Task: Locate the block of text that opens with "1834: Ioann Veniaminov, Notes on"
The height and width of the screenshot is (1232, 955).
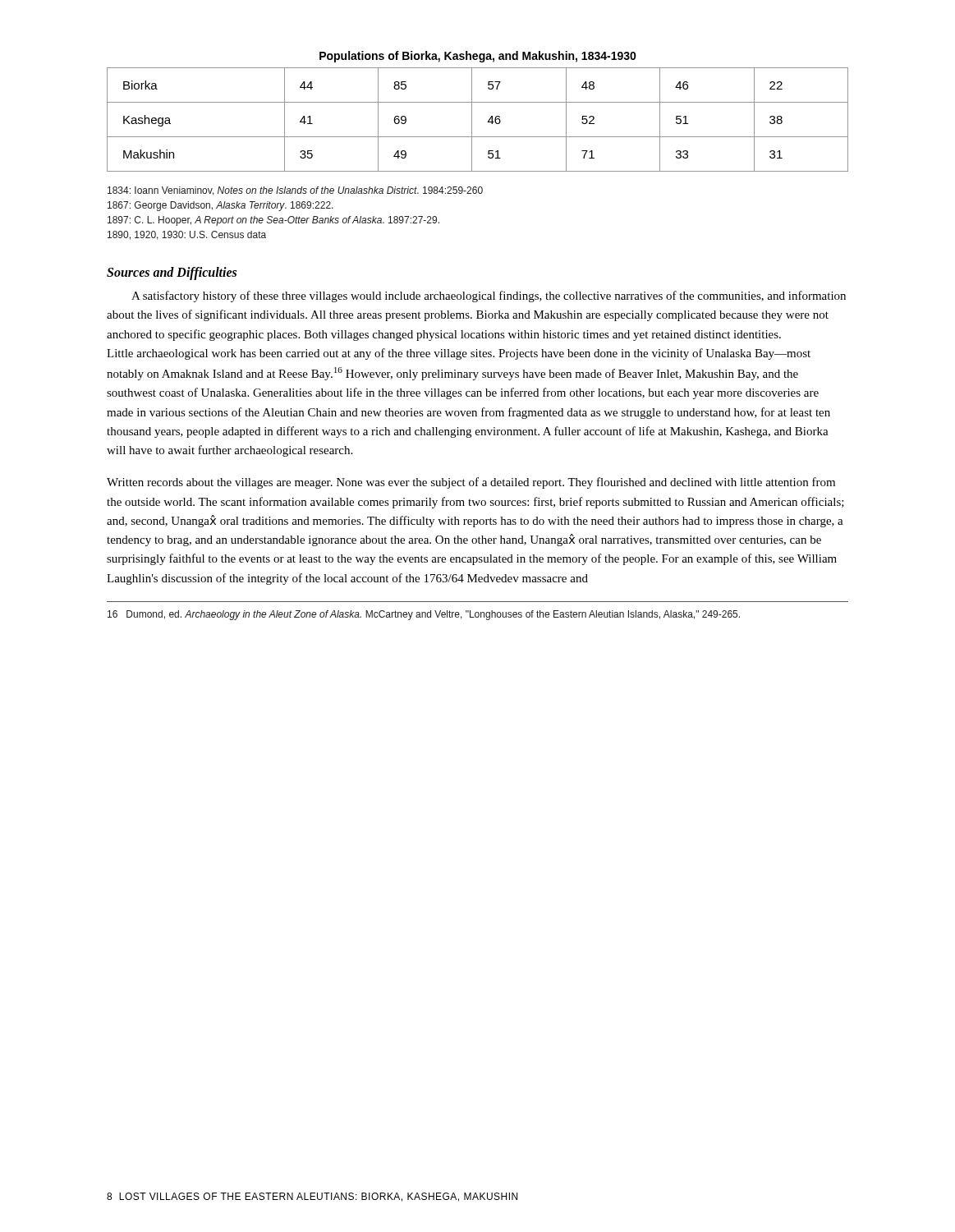Action: (295, 213)
